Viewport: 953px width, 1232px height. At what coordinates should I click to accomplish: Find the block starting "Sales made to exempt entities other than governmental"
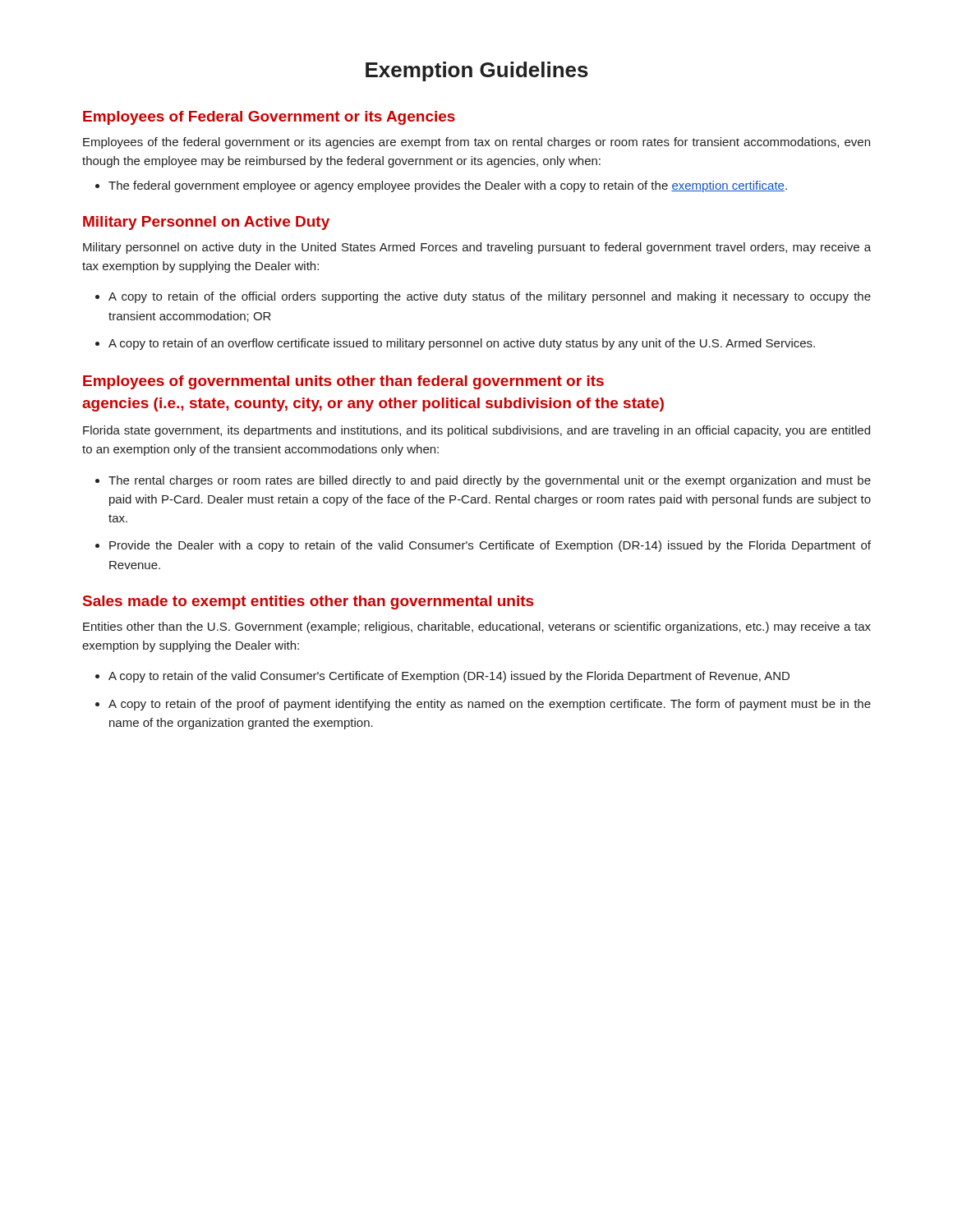pos(308,601)
